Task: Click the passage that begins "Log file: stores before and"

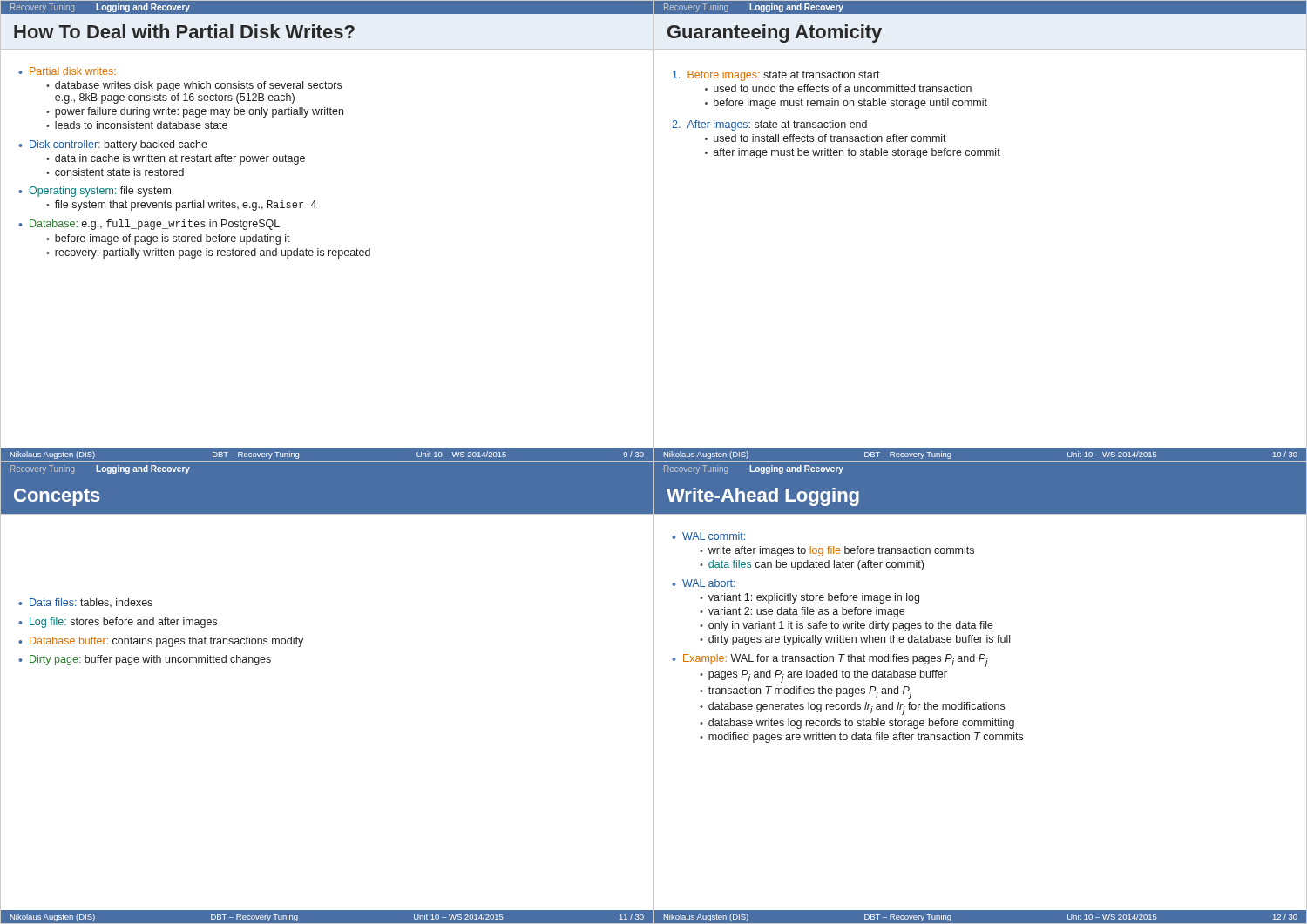Action: pyautogui.click(x=123, y=622)
